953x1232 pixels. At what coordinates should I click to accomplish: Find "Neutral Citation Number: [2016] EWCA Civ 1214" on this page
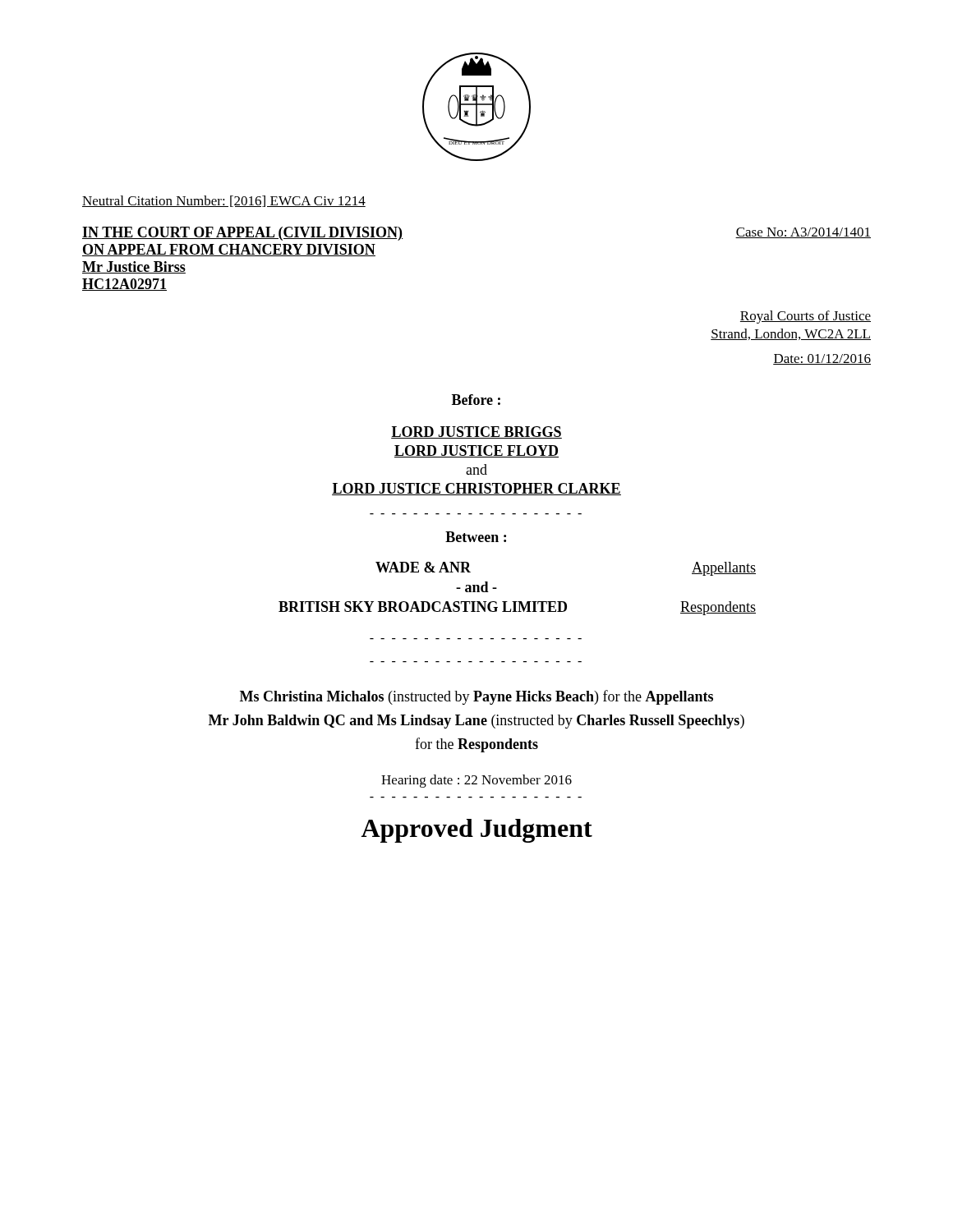[x=224, y=201]
